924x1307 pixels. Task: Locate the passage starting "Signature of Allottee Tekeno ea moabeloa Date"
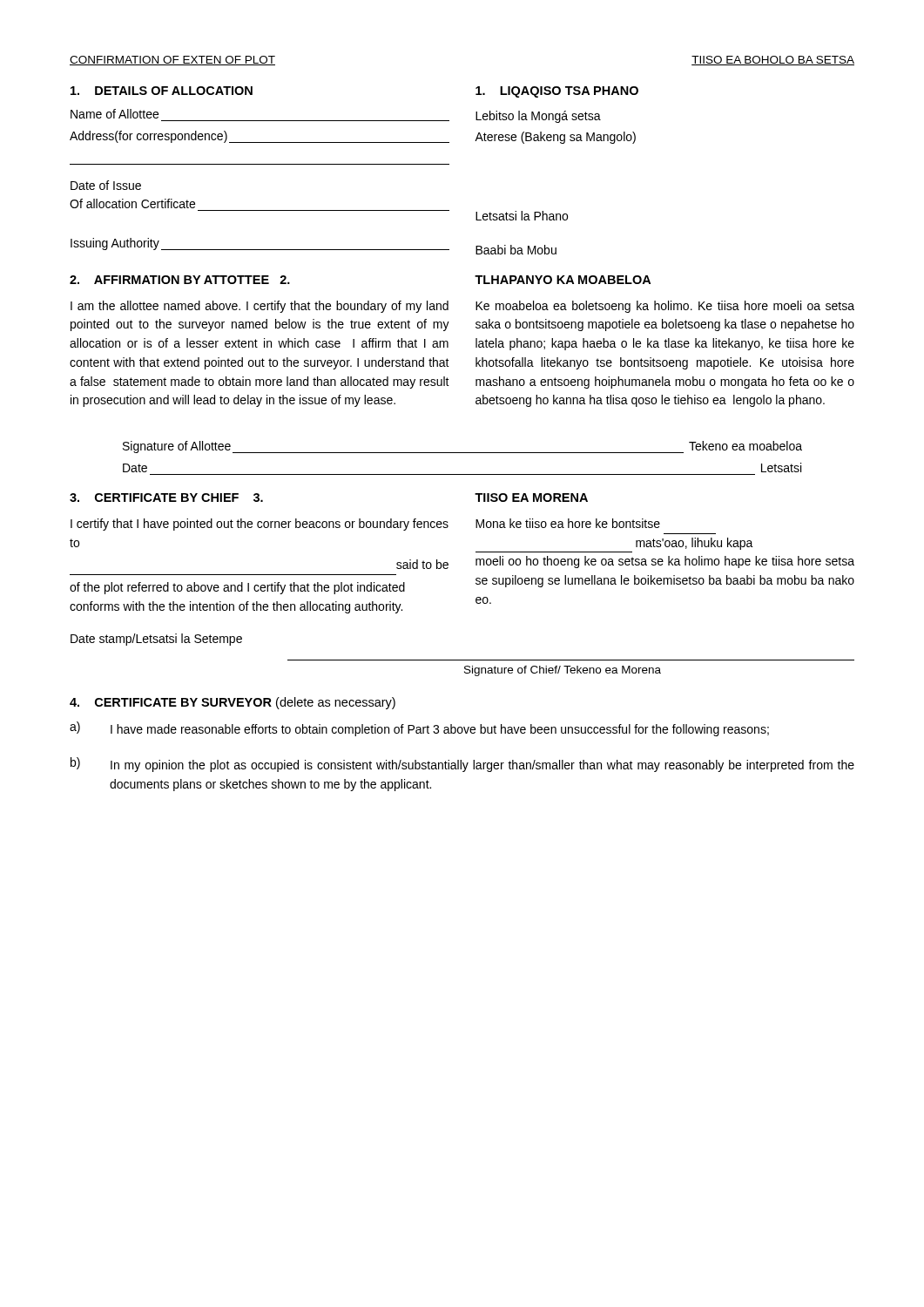point(462,457)
